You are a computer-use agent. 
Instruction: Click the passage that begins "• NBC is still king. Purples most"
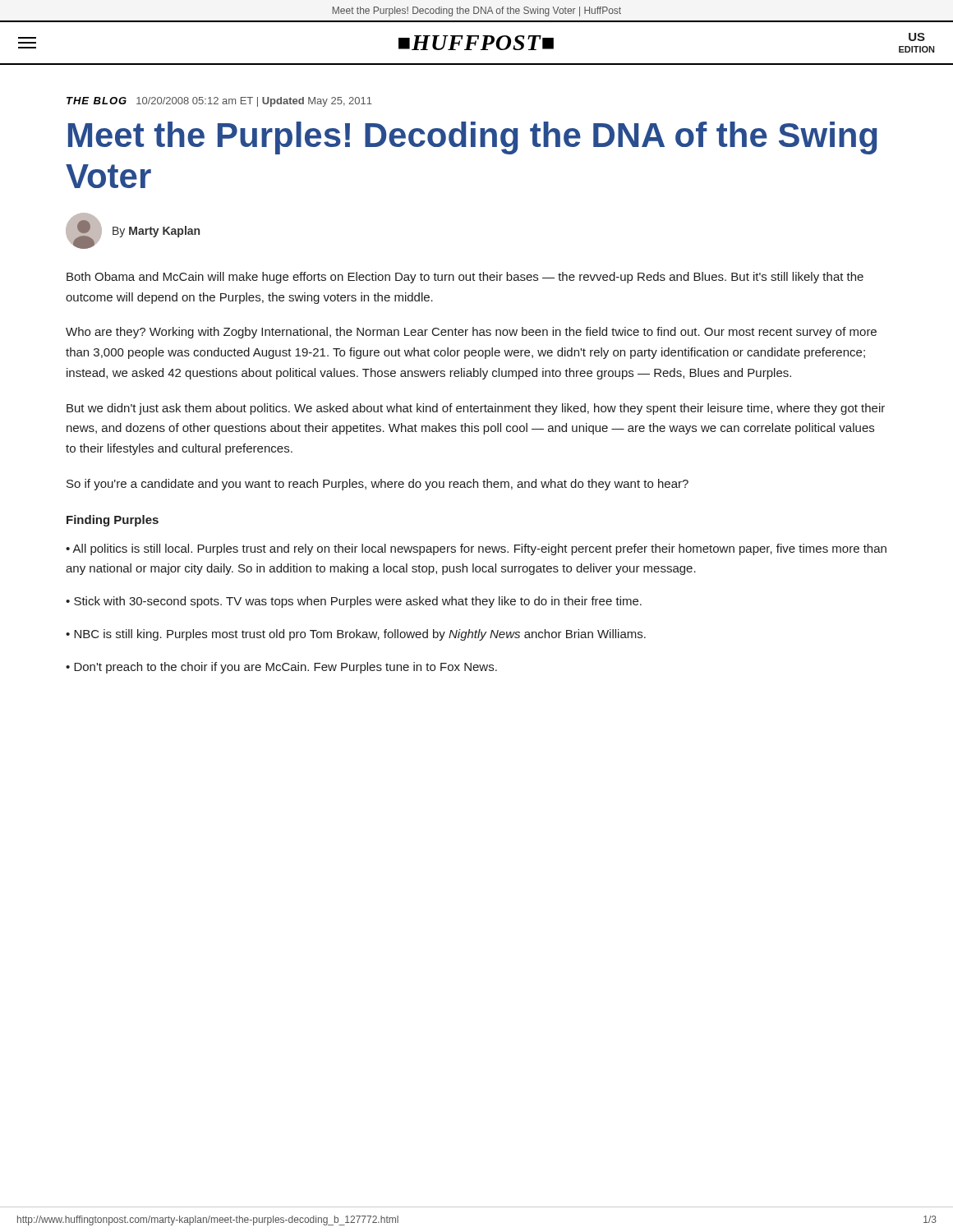coord(356,633)
